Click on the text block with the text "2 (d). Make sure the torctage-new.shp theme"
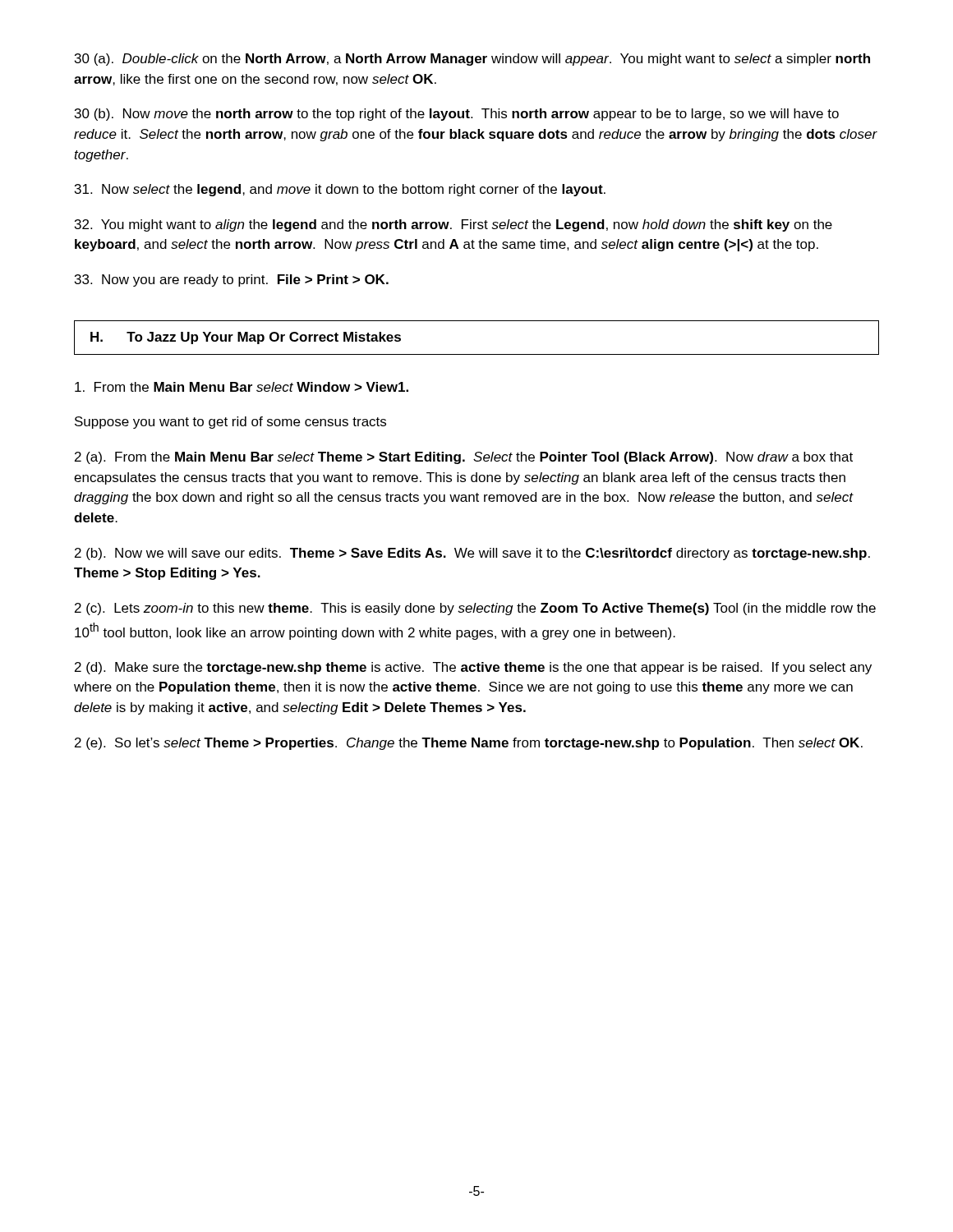Image resolution: width=953 pixels, height=1232 pixels. pos(473,687)
